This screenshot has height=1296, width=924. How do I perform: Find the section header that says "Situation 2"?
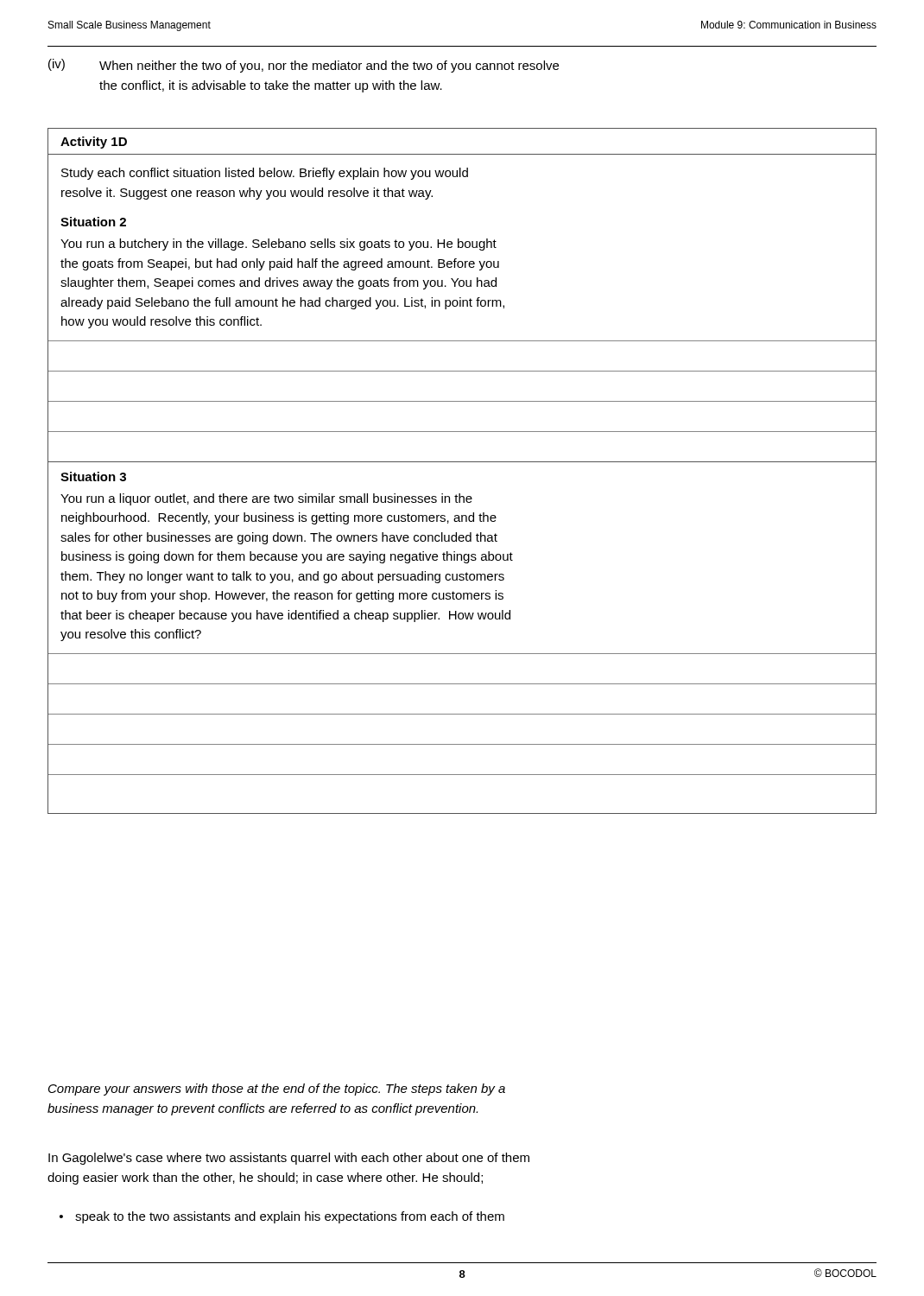(94, 222)
